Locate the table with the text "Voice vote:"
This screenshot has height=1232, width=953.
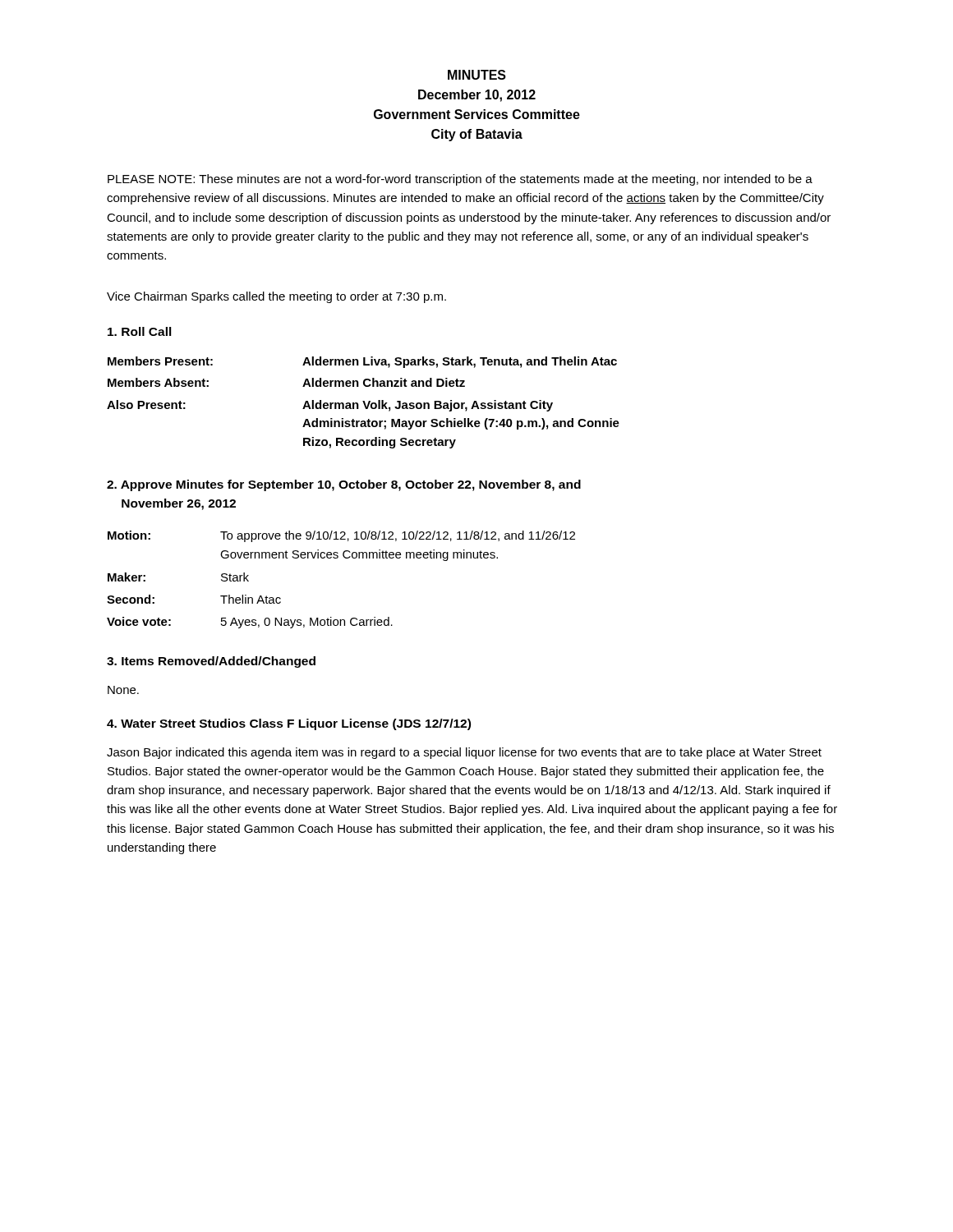point(476,578)
